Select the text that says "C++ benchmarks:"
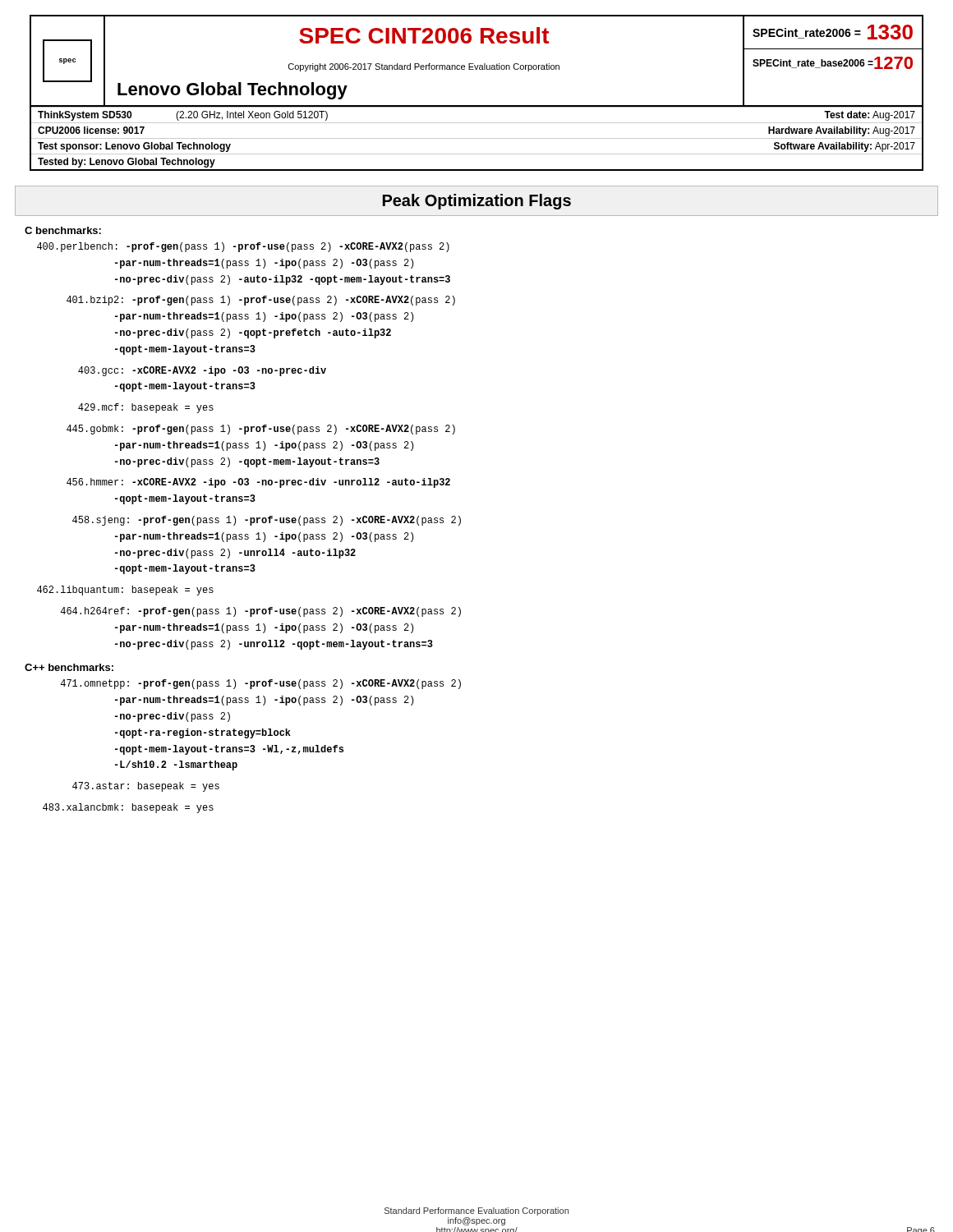The width and height of the screenshot is (953, 1232). click(69, 668)
